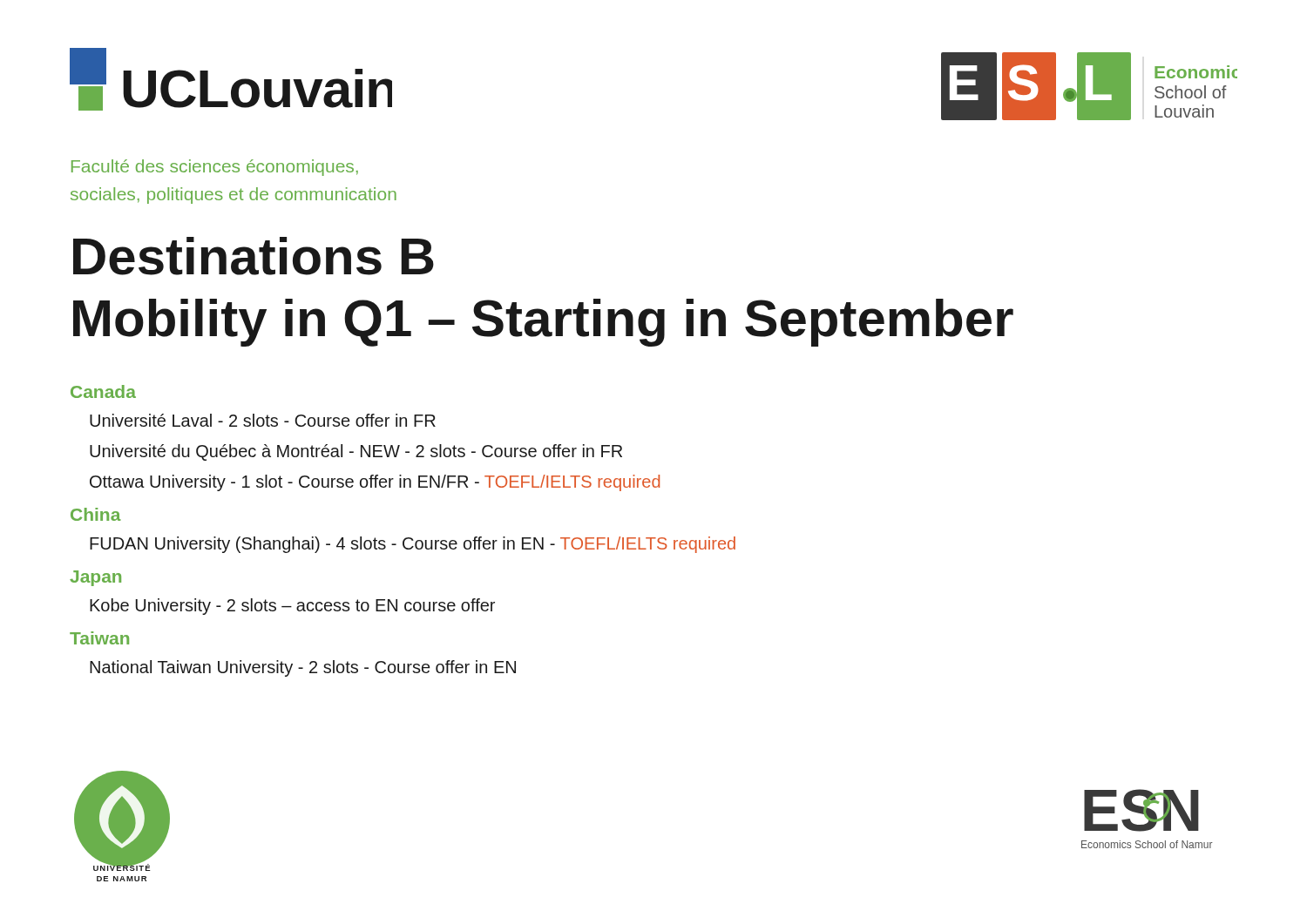The image size is (1307, 924).
Task: Locate the passage starting "Université Laval - 2"
Action: point(263,421)
